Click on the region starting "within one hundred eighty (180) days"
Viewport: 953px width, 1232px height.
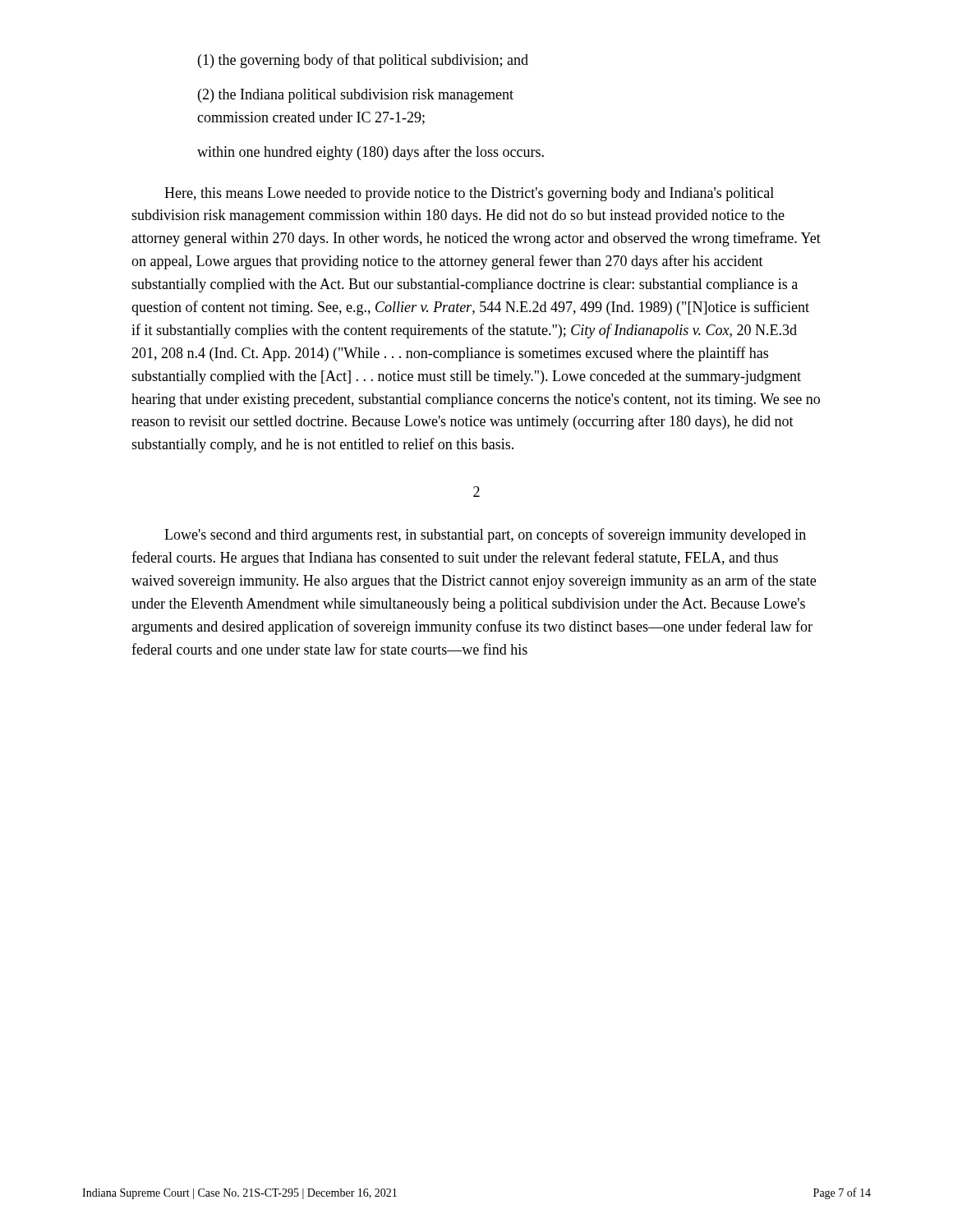point(371,152)
